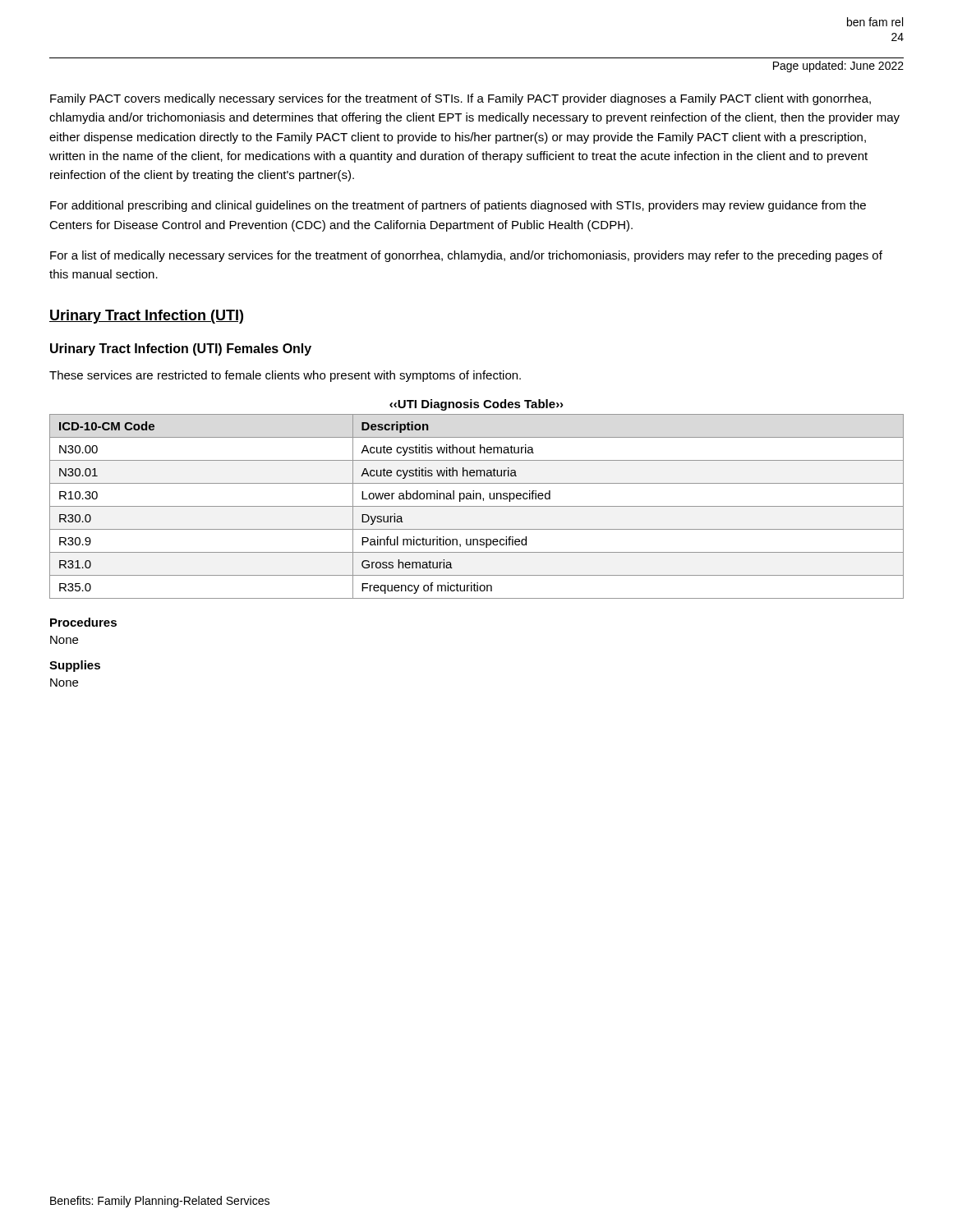This screenshot has width=953, height=1232.
Task: Locate the title containing "Urinary Tract Infection (UTI)"
Action: [x=147, y=316]
